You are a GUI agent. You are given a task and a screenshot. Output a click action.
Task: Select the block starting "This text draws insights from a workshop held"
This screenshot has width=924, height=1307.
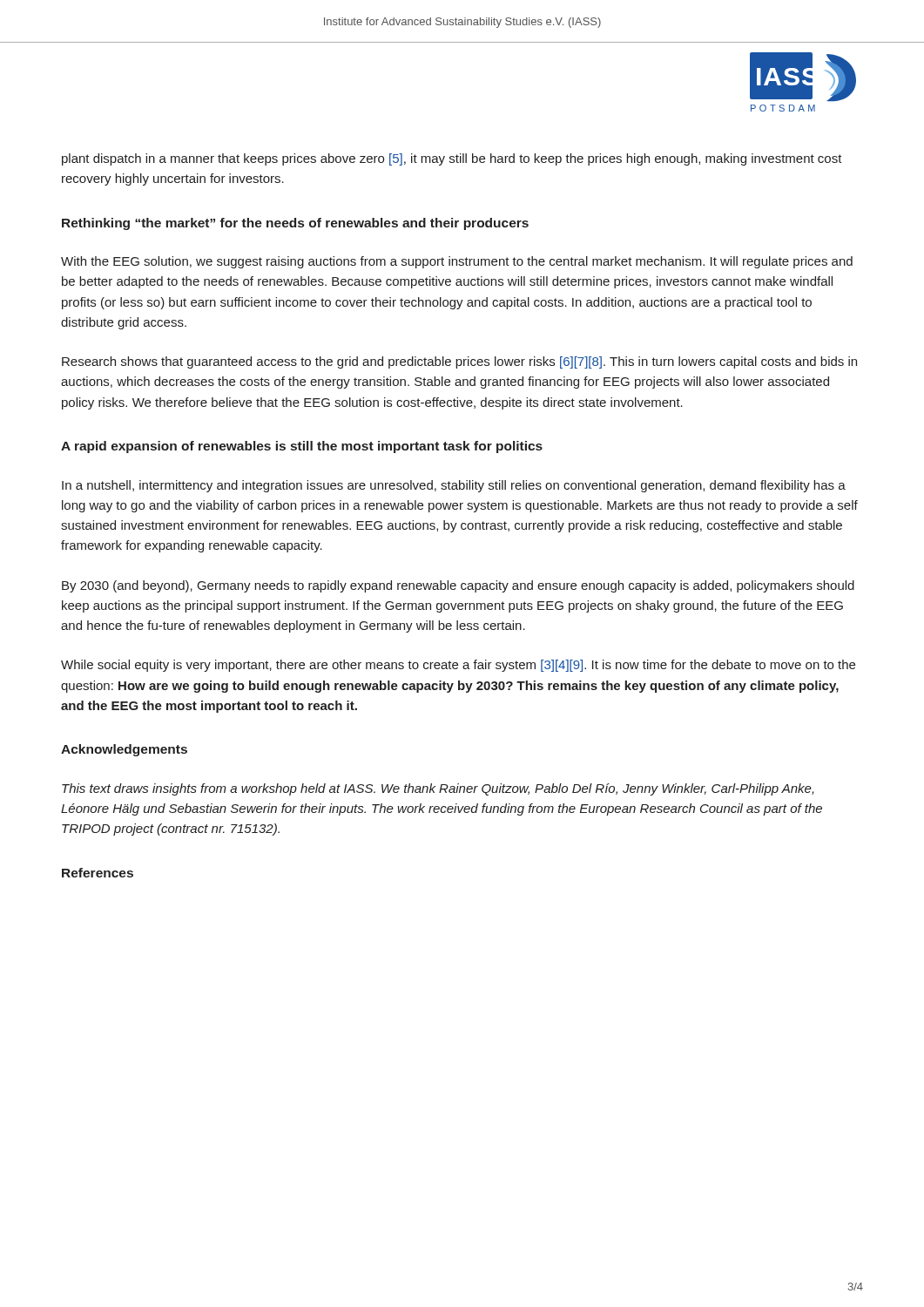tap(442, 808)
